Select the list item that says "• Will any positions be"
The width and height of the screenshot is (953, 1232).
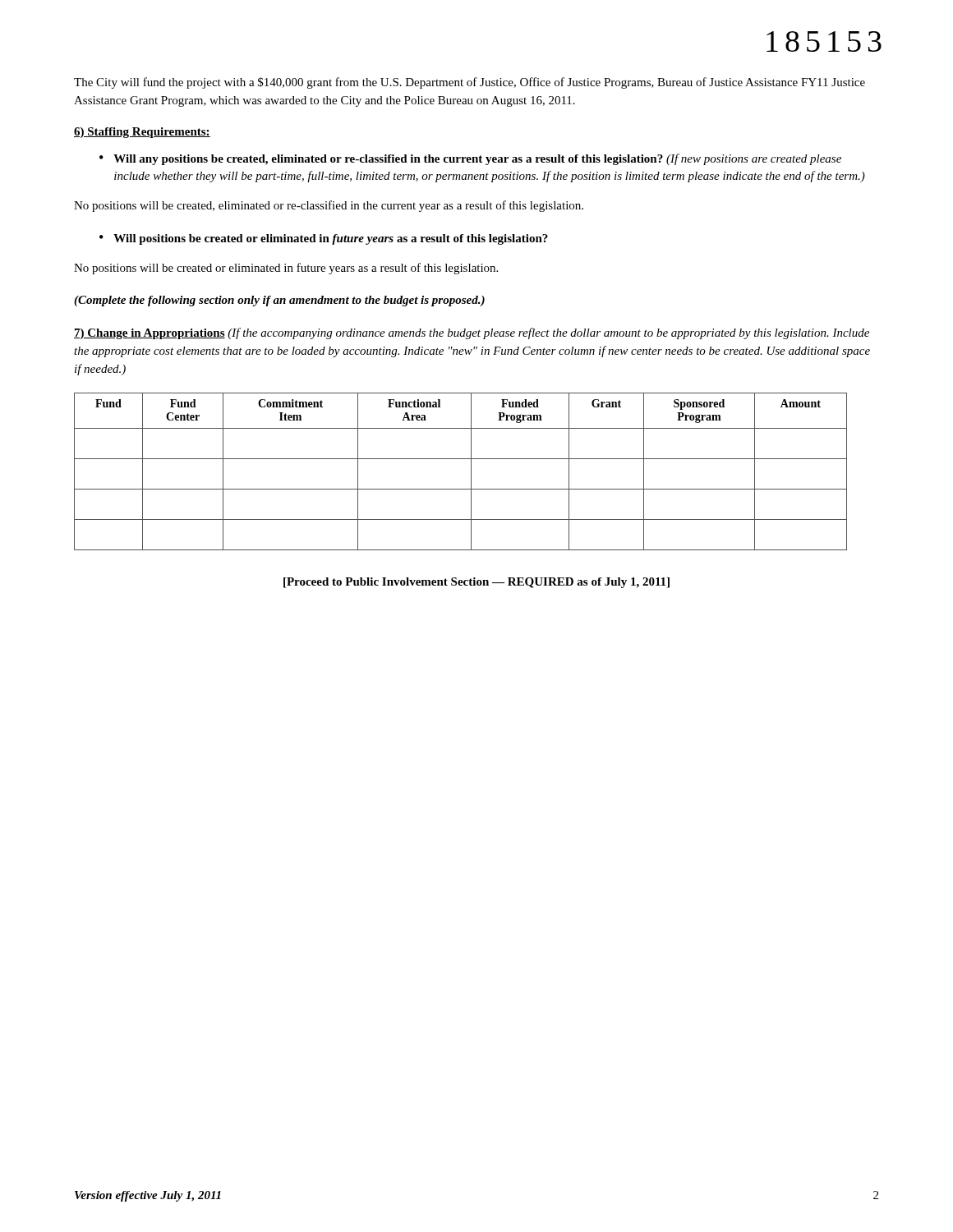click(489, 168)
